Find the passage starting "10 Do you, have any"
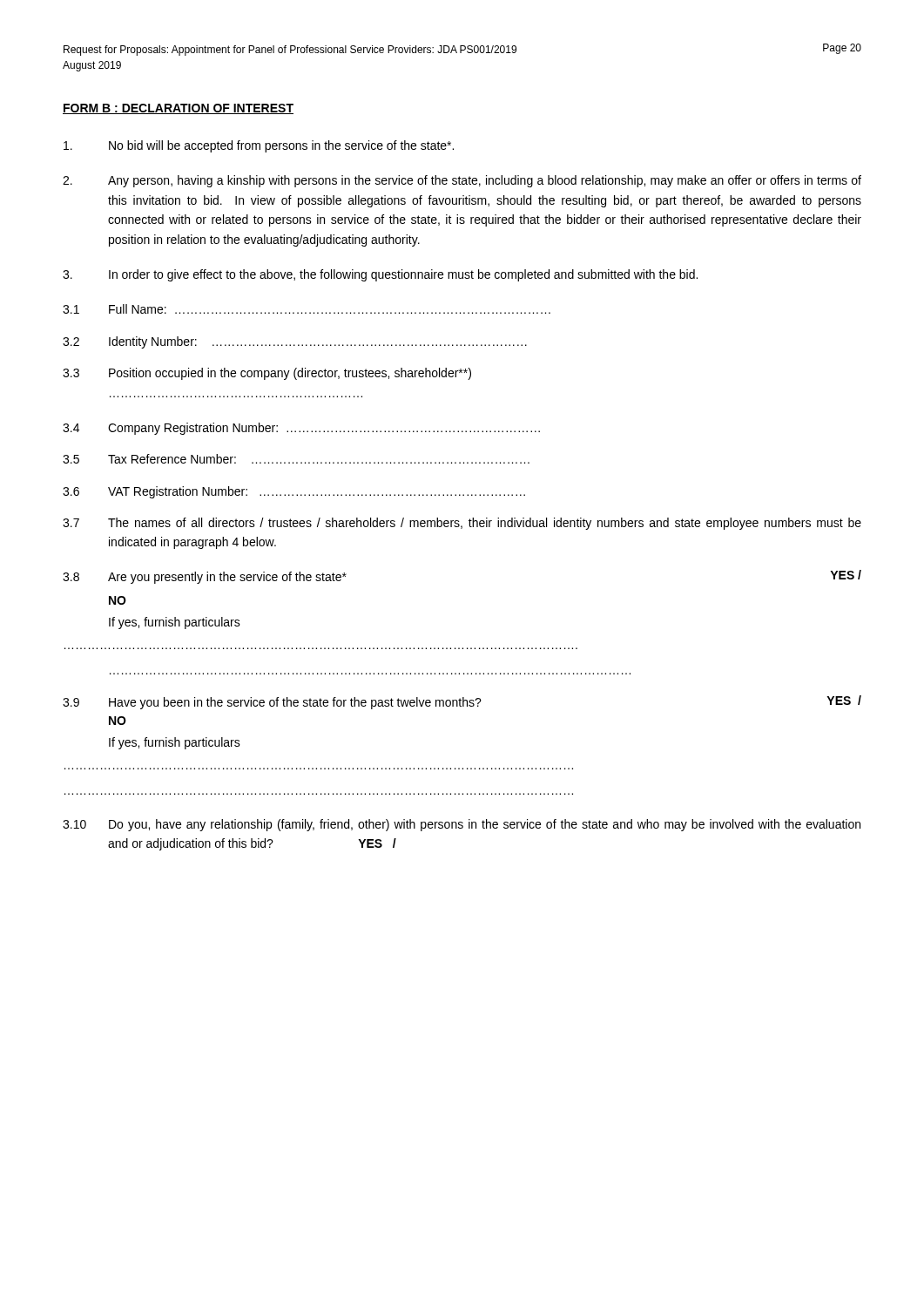This screenshot has width=924, height=1307. click(x=462, y=834)
